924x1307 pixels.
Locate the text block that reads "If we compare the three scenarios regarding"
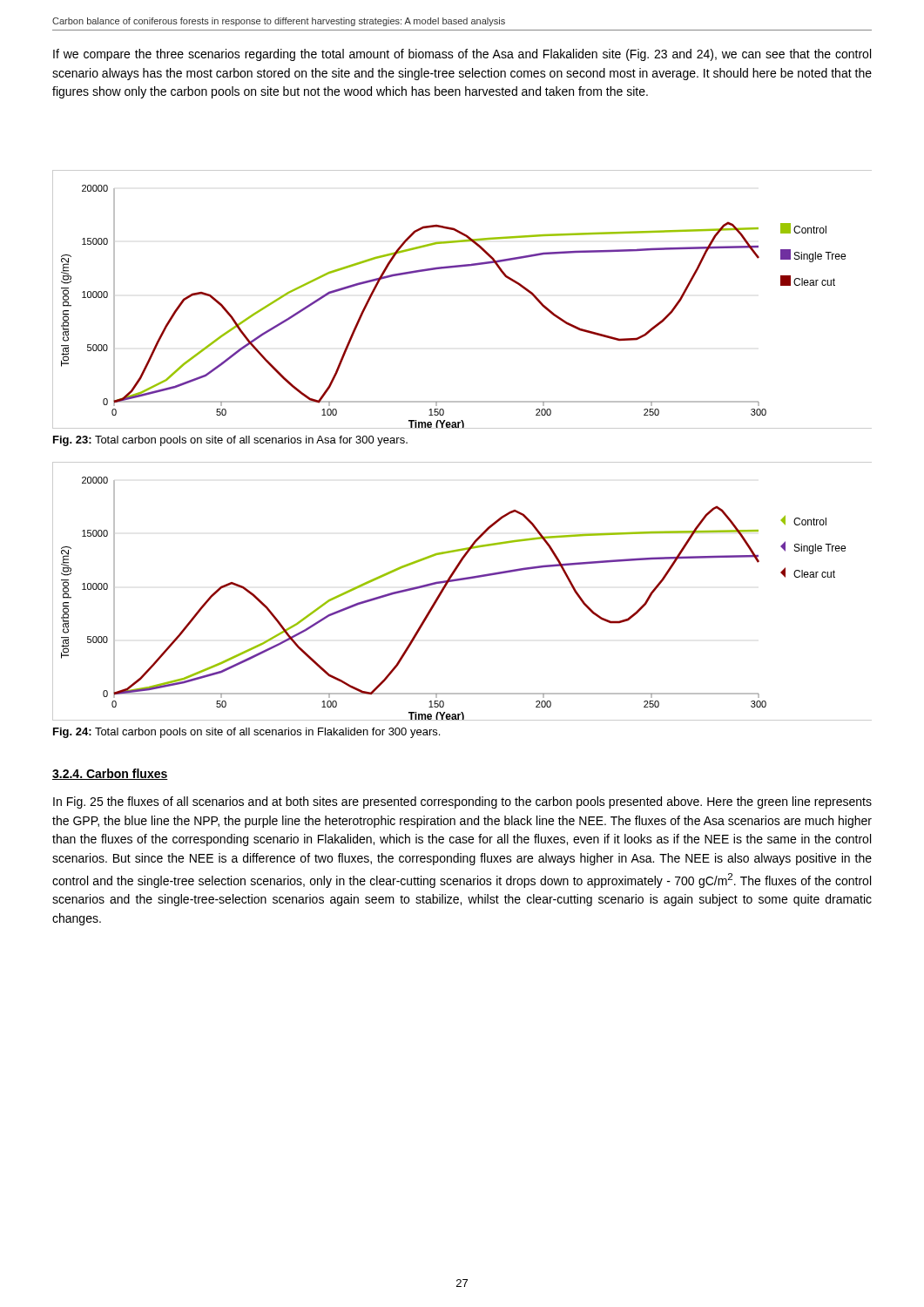(x=462, y=73)
